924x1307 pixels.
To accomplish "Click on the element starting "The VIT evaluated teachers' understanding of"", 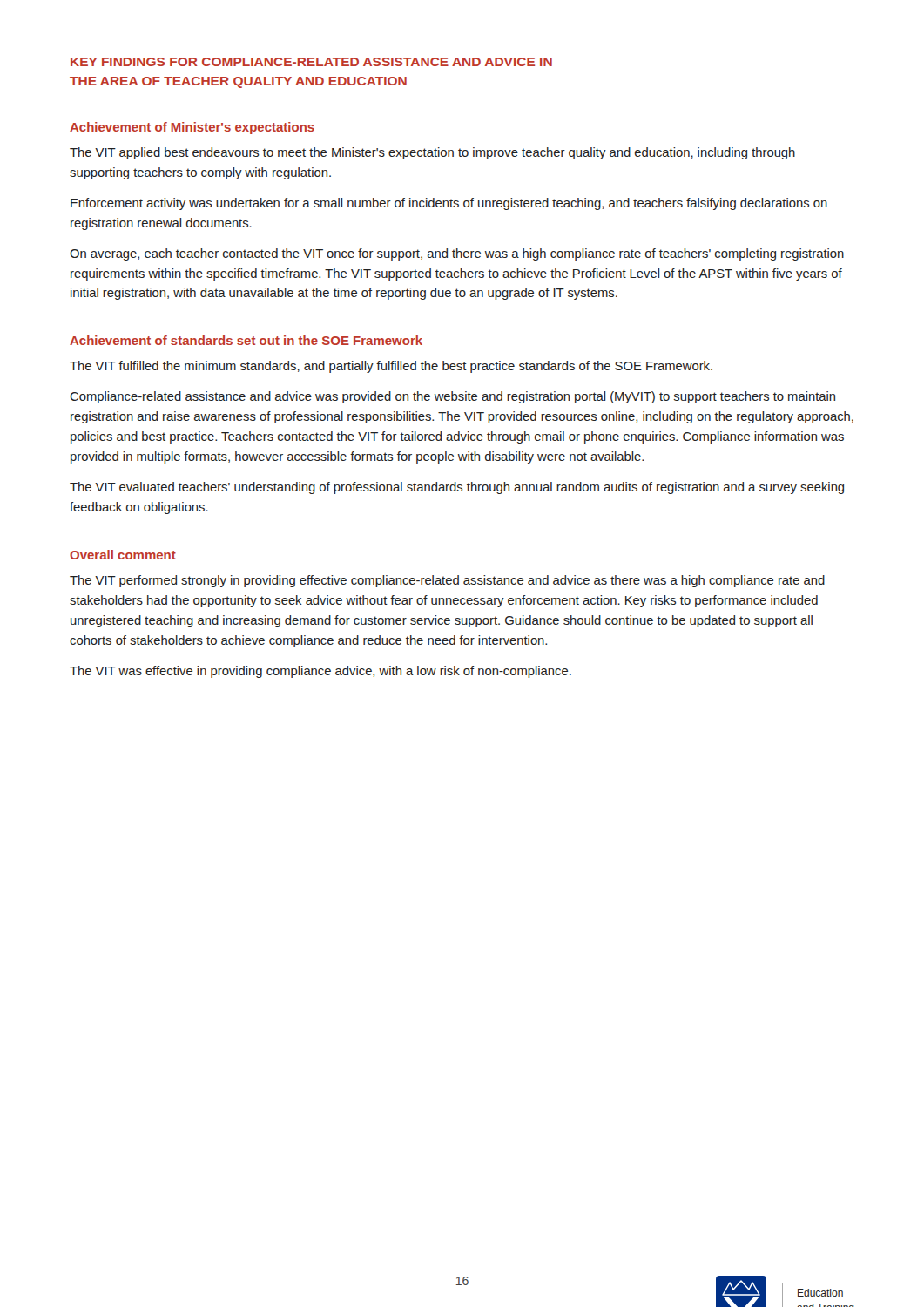I will (x=457, y=497).
